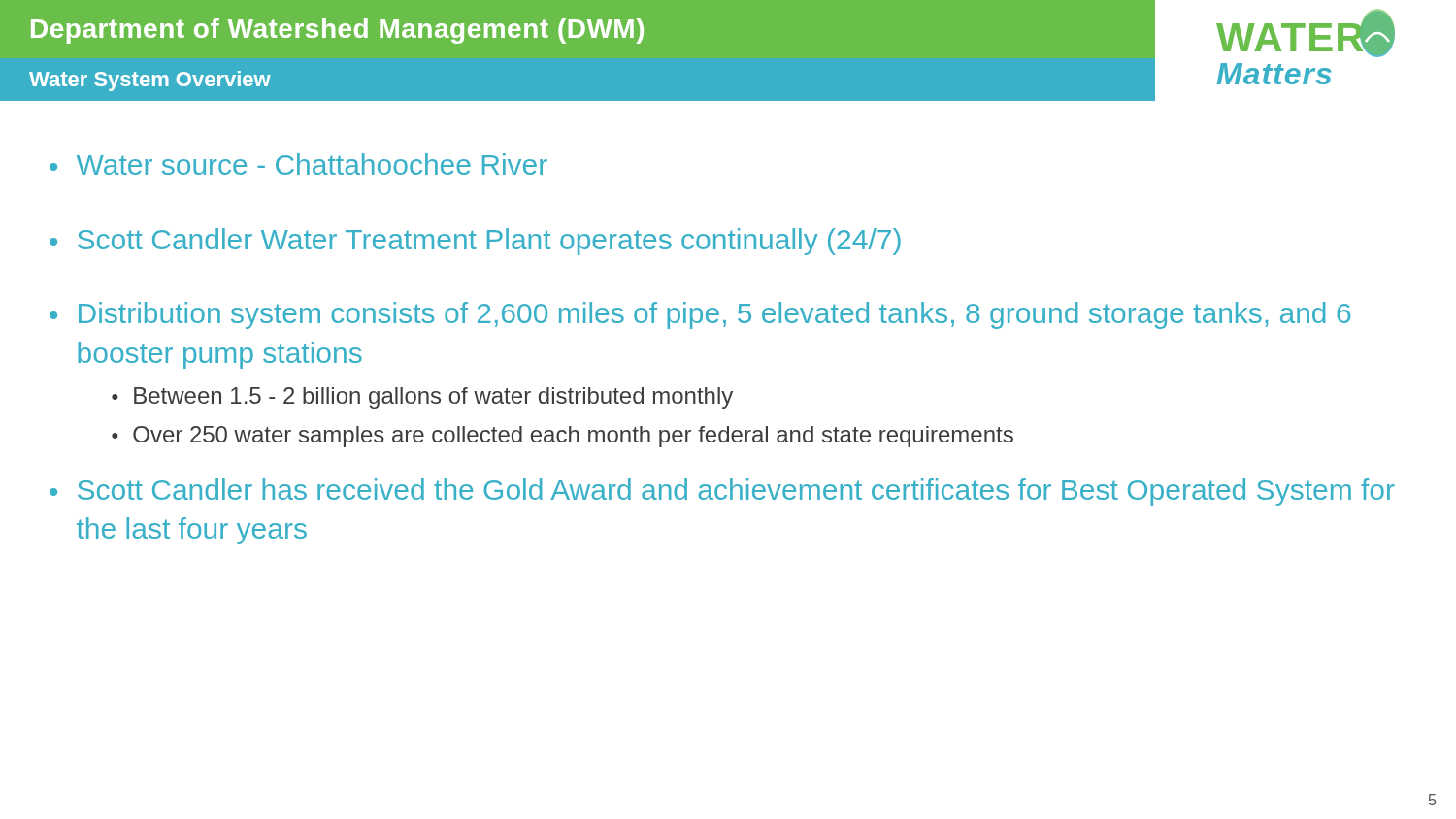
Task: Point to the block beginning "• Distribution system consists of"
Action: (x=700, y=315)
